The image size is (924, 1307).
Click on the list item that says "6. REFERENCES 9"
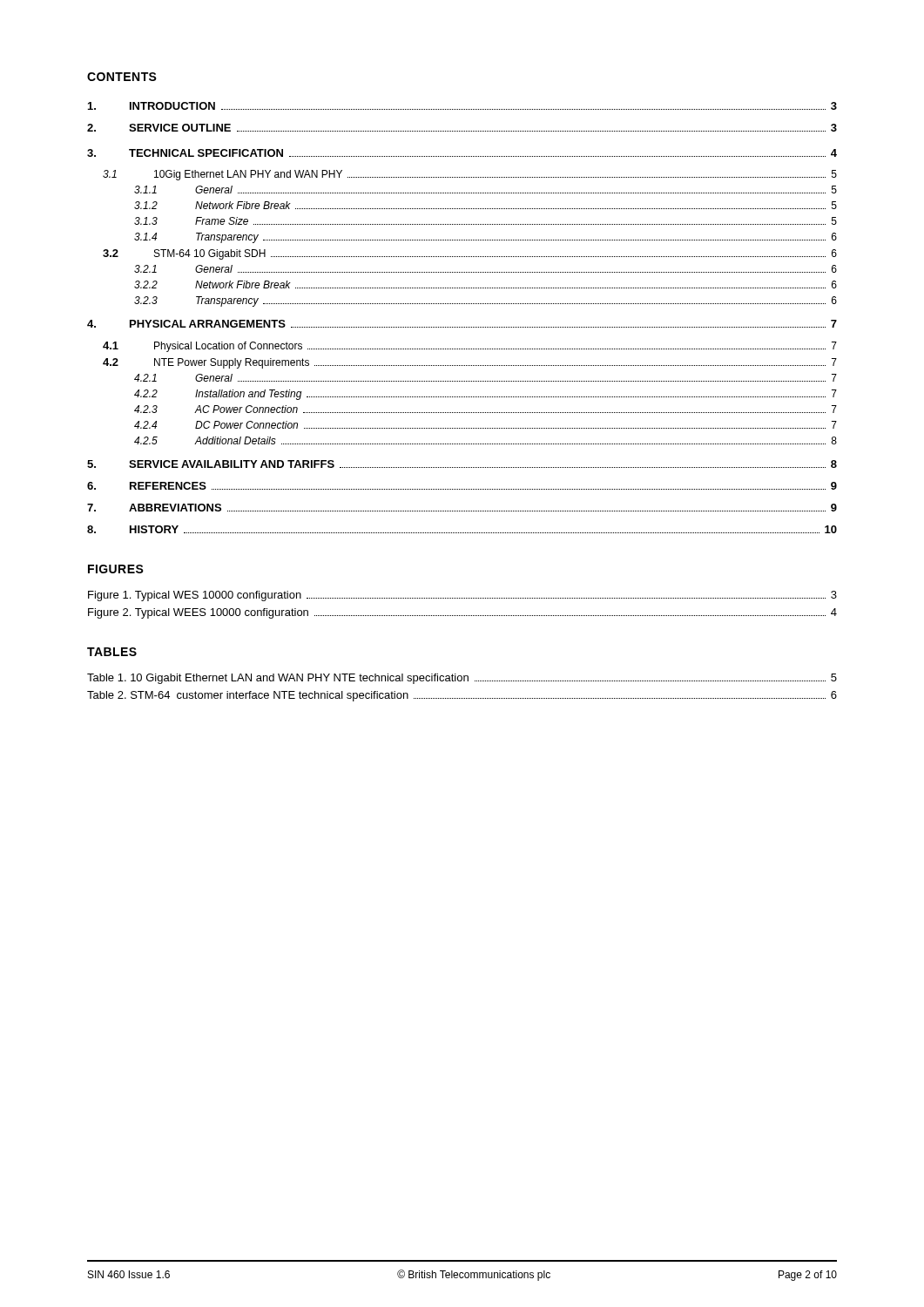462,486
